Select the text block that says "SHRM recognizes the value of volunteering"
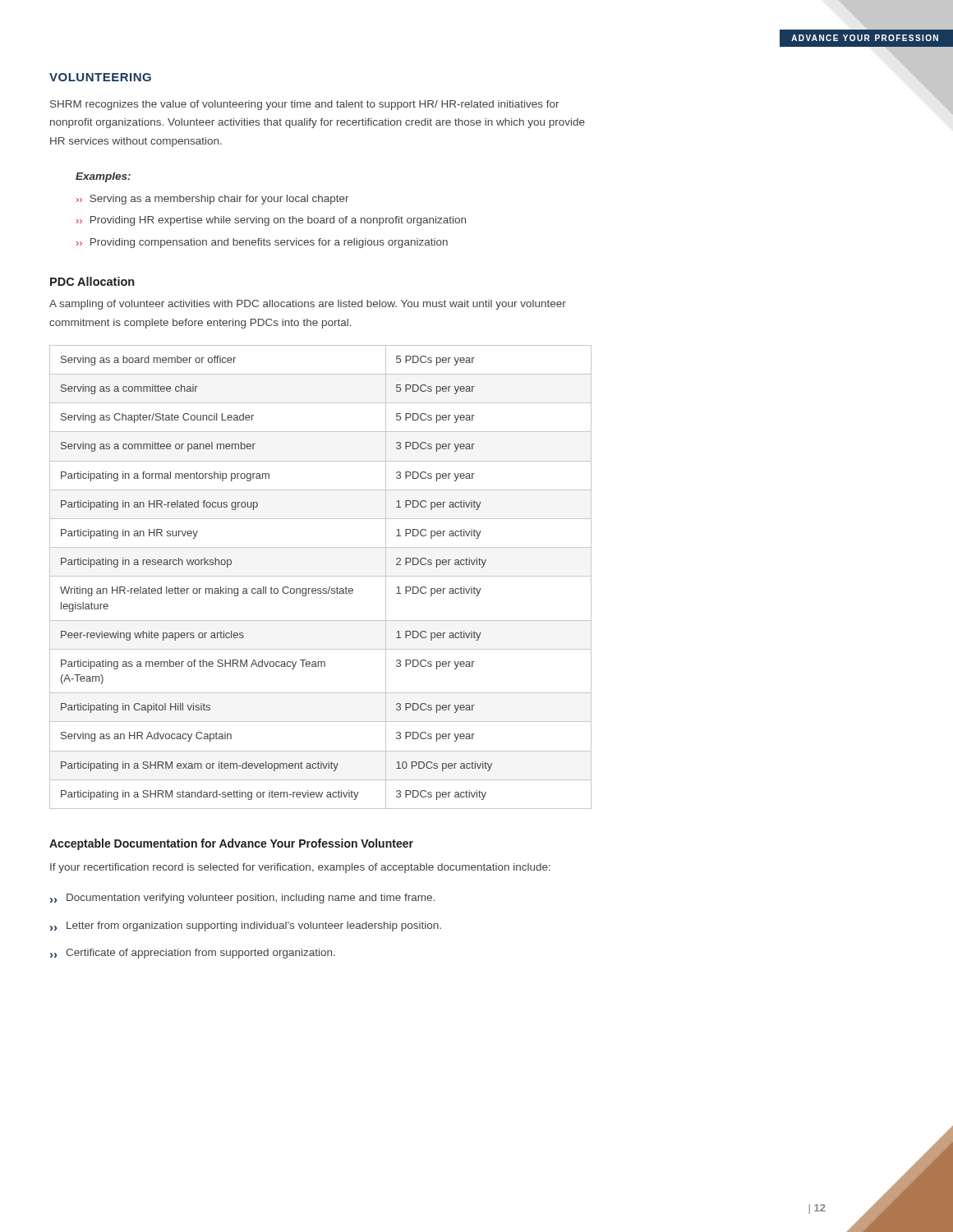953x1232 pixels. coord(317,122)
